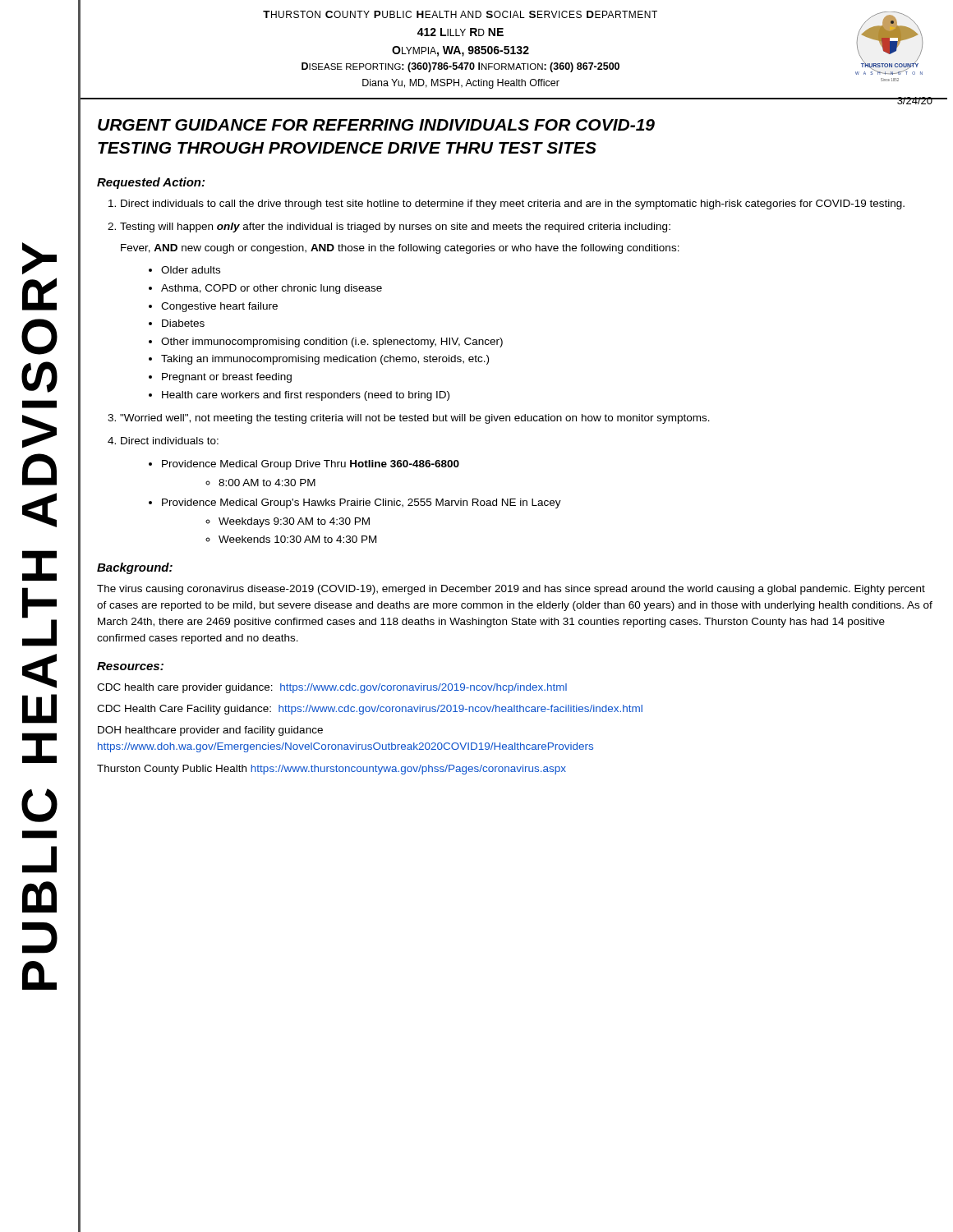This screenshot has height=1232, width=953.
Task: Locate the region starting "Weekdays 9:30 AM to 4:30"
Action: coord(295,522)
